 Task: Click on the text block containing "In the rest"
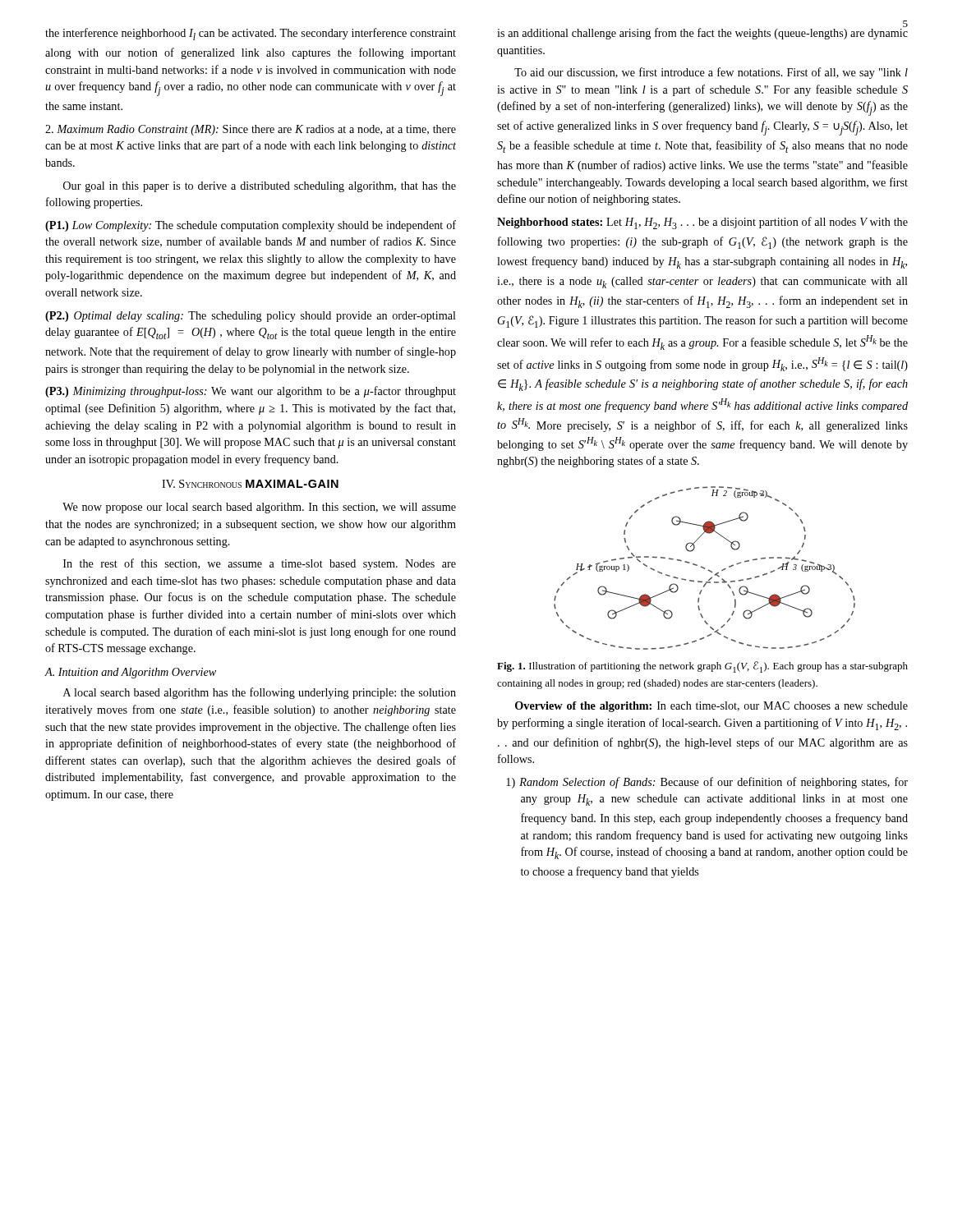pos(251,606)
